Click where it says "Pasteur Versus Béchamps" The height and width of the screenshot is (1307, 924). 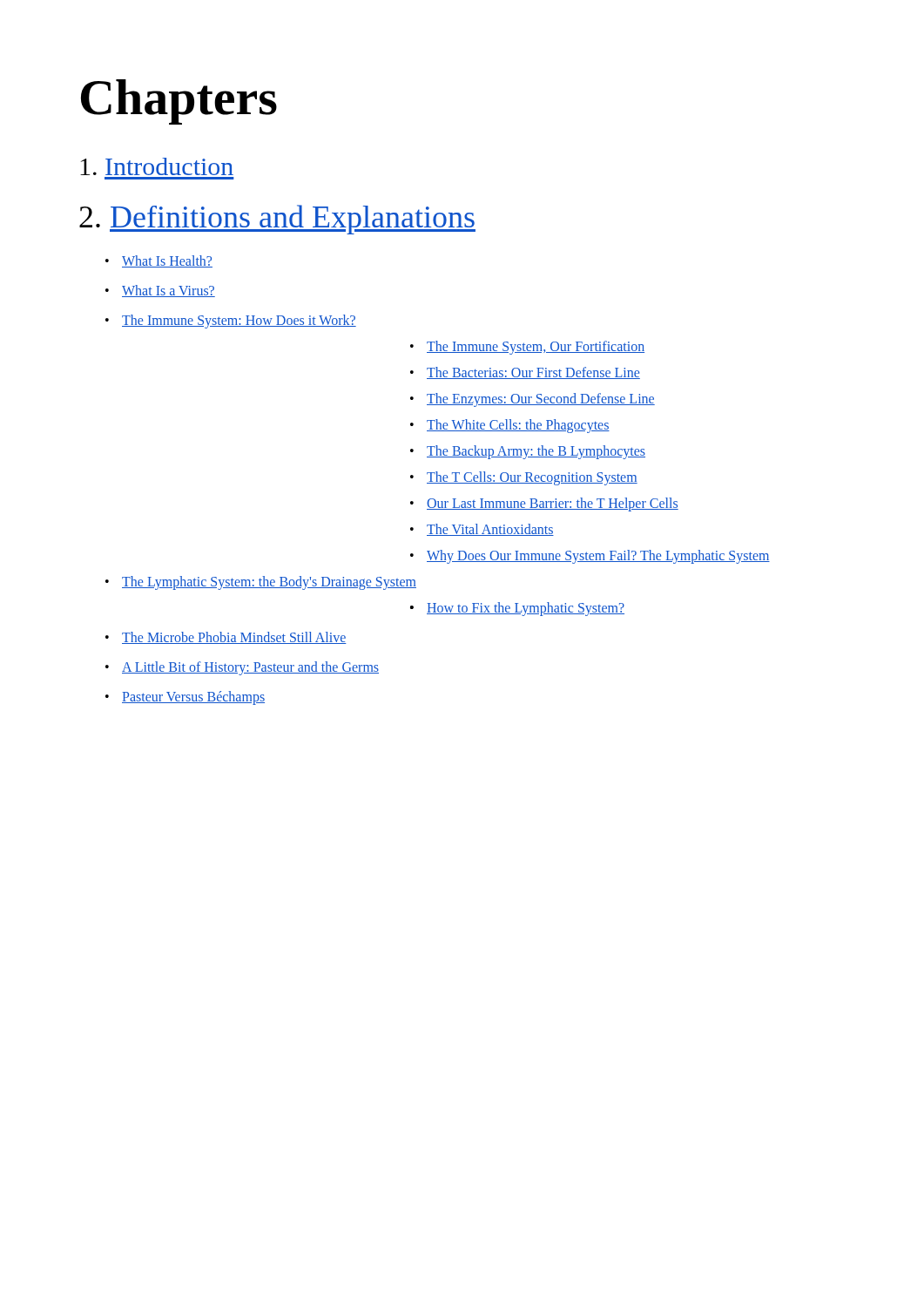pos(193,696)
